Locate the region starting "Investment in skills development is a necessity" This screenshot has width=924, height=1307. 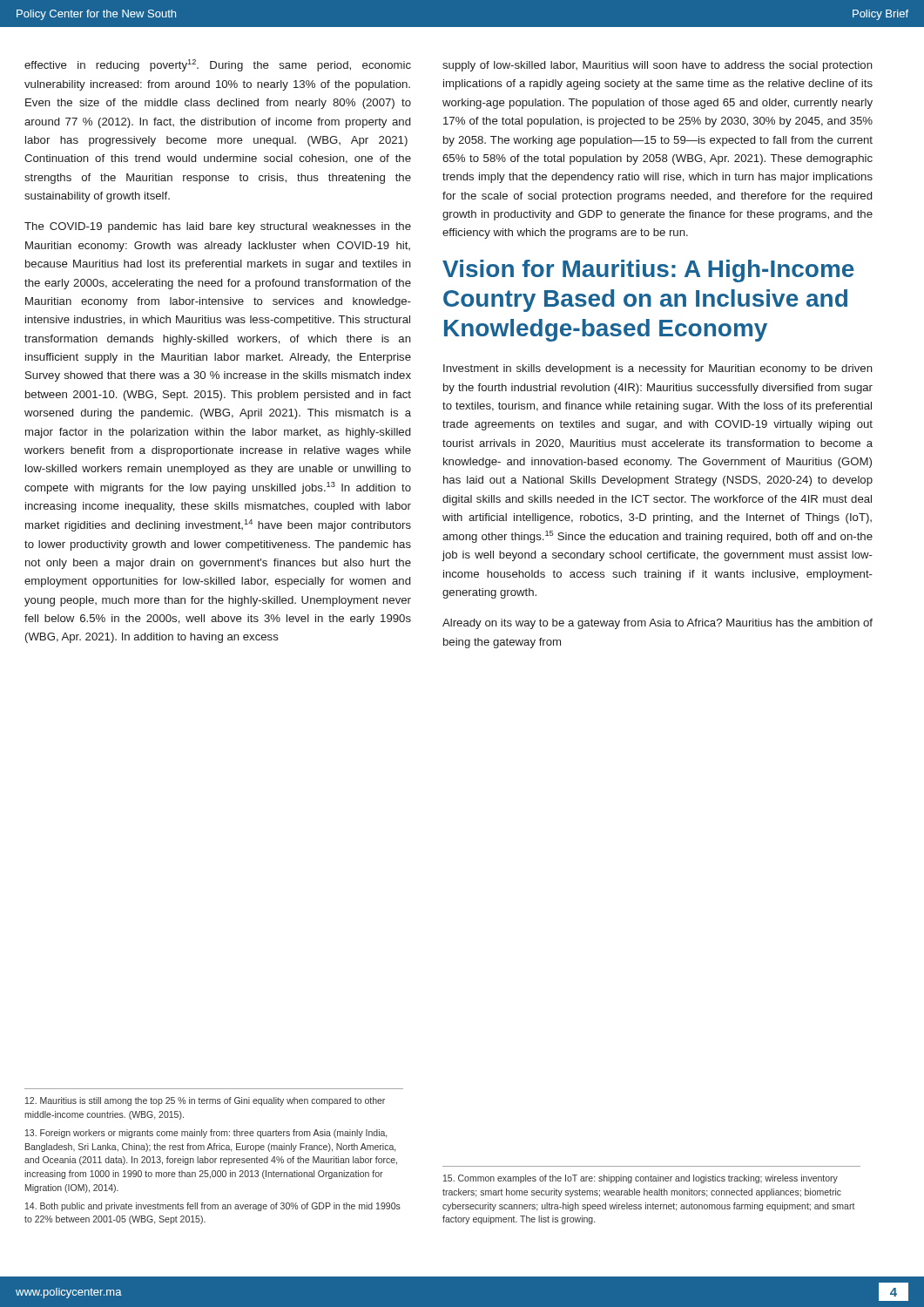[658, 480]
